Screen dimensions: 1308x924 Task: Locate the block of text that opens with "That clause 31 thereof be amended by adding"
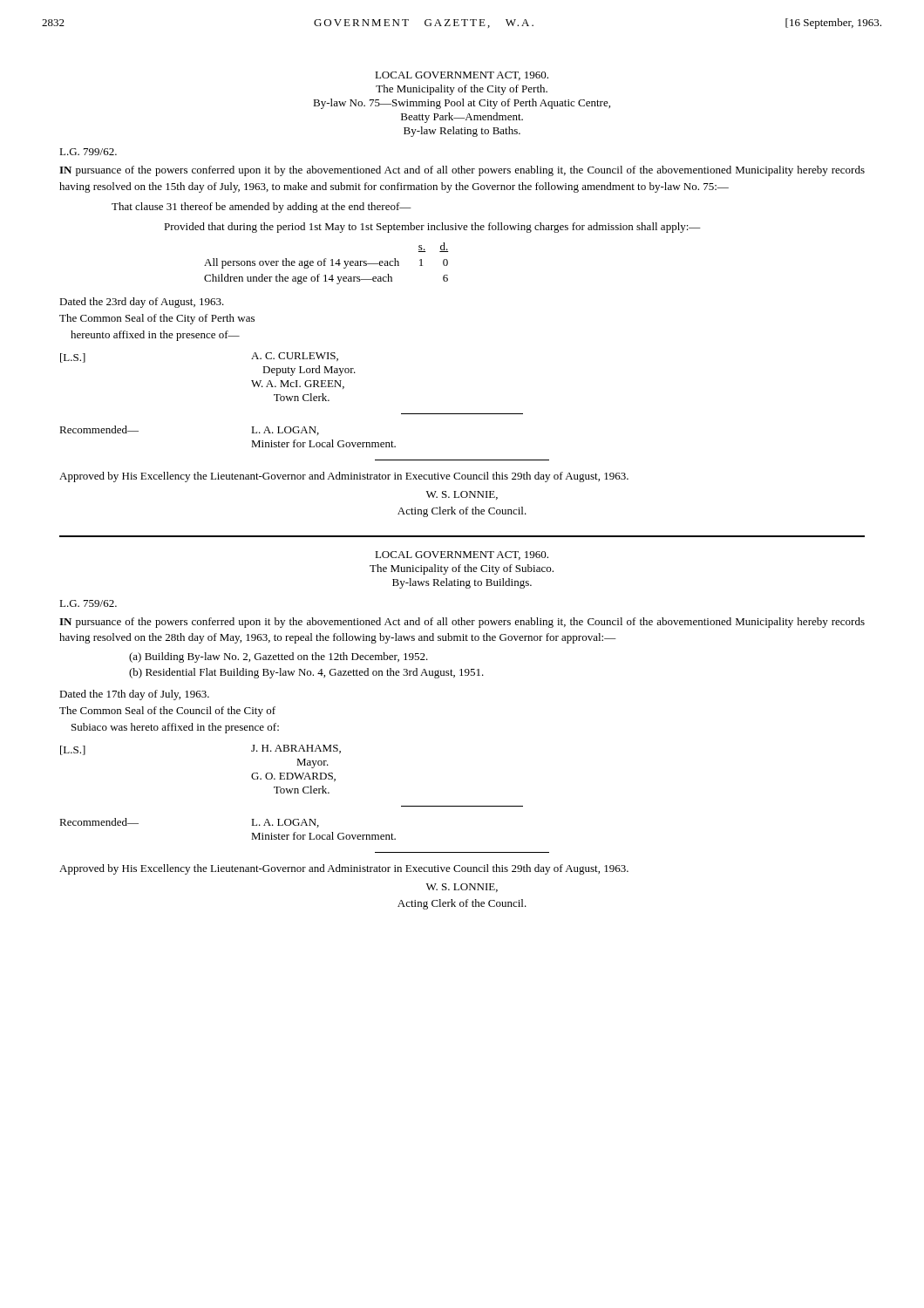click(261, 206)
